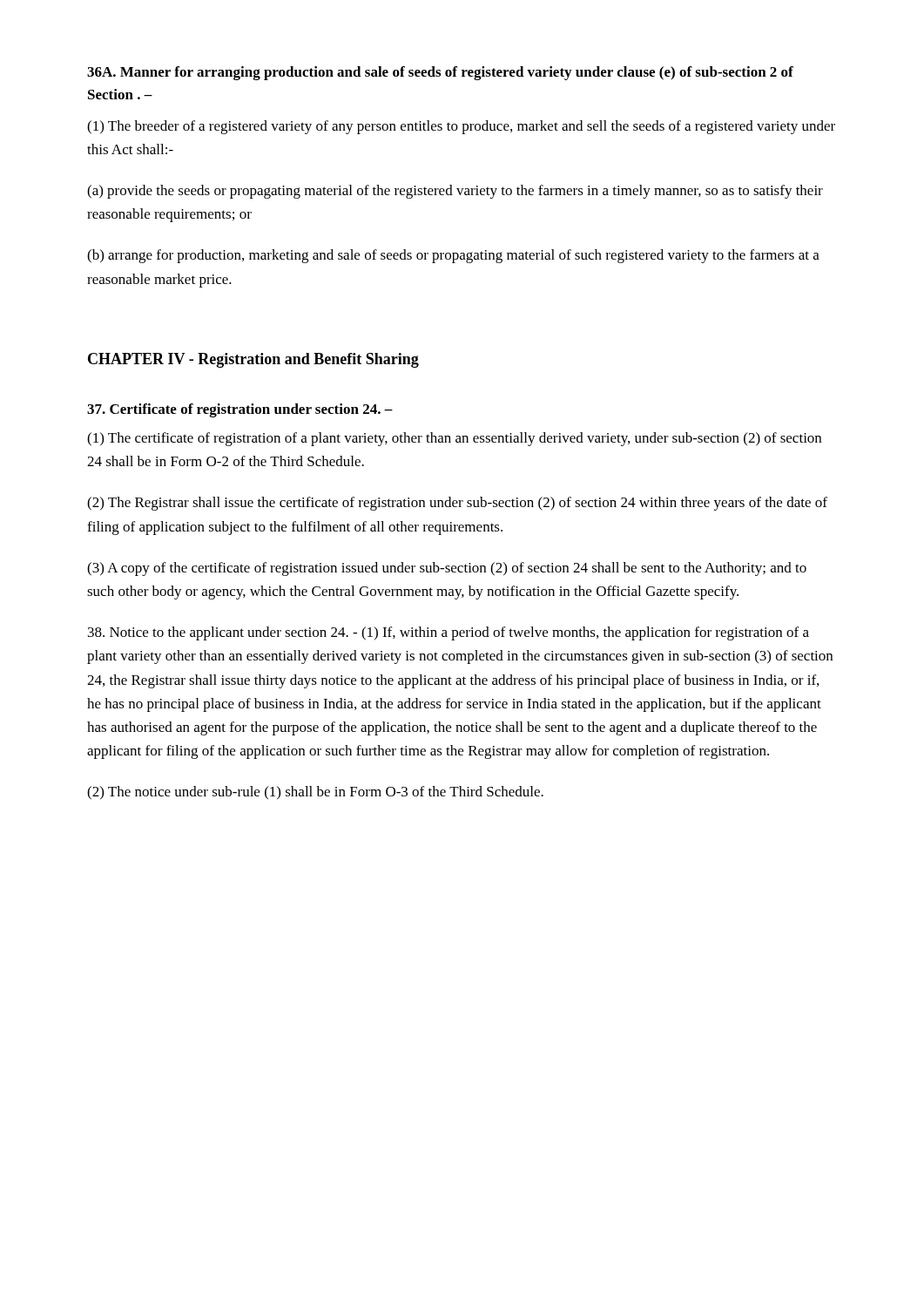The image size is (924, 1307).
Task: Click on the text block starting "37. Certificate of registration under section"
Action: pyautogui.click(x=240, y=409)
